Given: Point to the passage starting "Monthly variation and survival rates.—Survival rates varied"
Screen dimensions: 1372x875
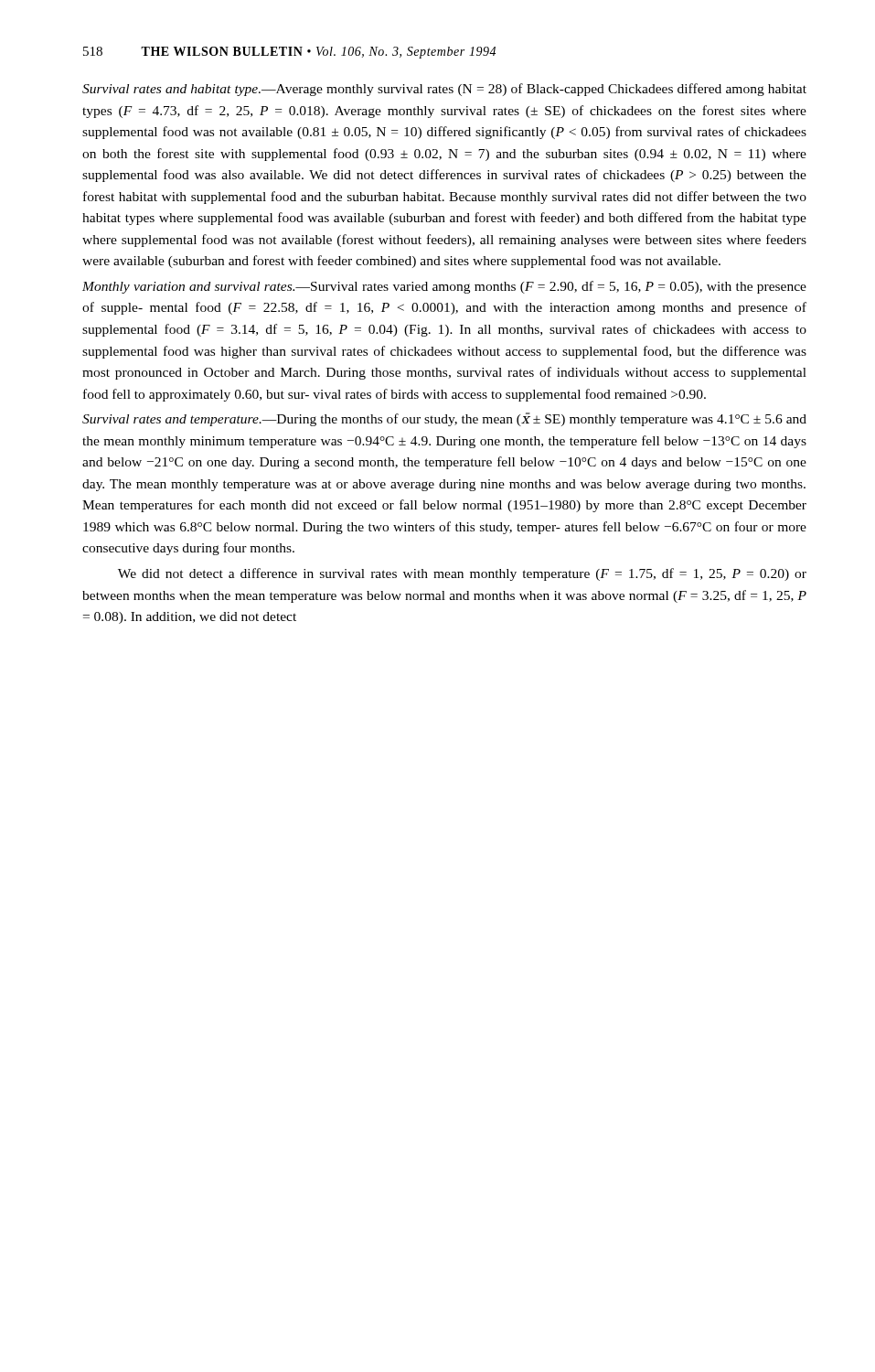Looking at the screenshot, I should point(444,340).
